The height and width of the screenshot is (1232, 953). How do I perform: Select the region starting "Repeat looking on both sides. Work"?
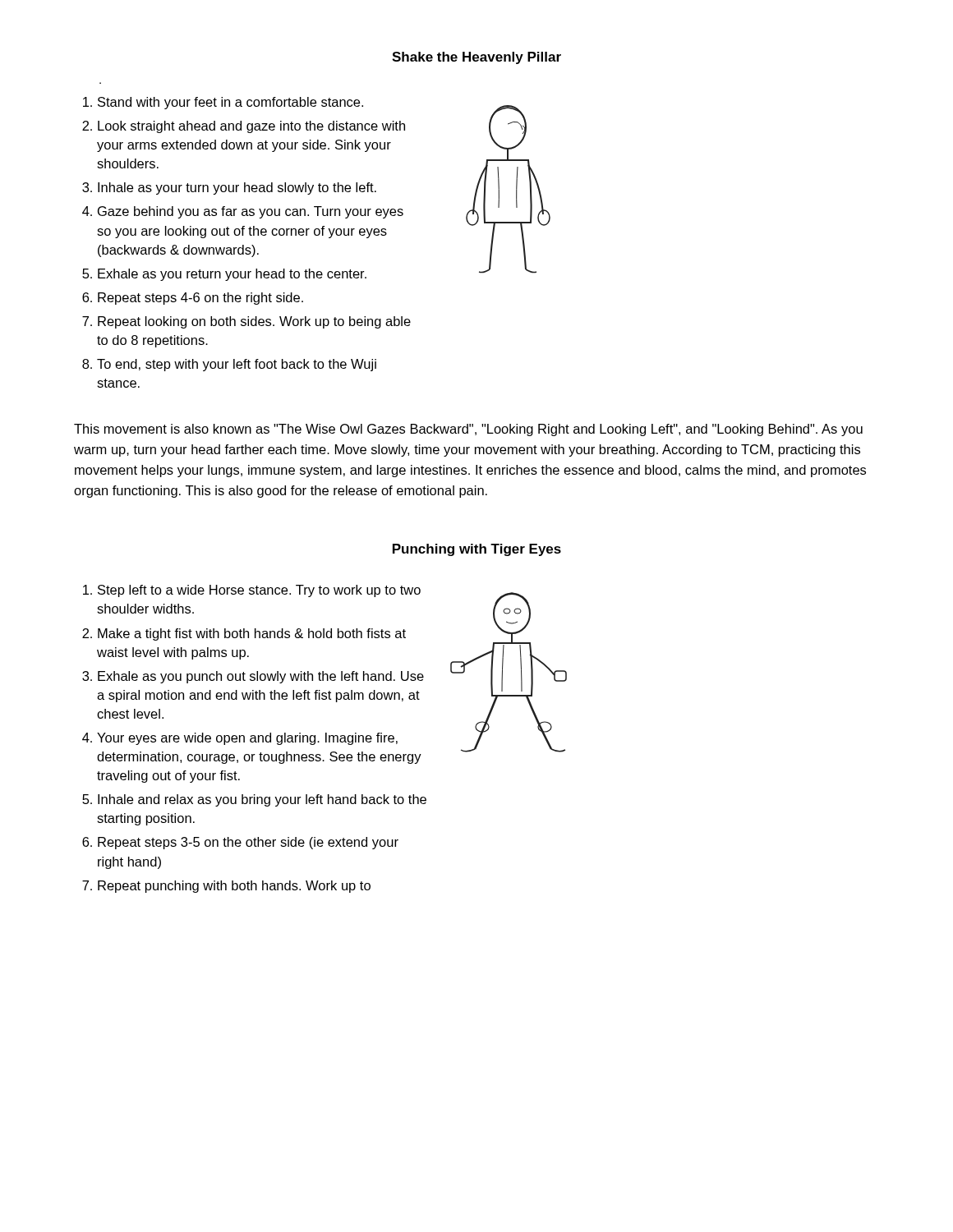(x=258, y=331)
